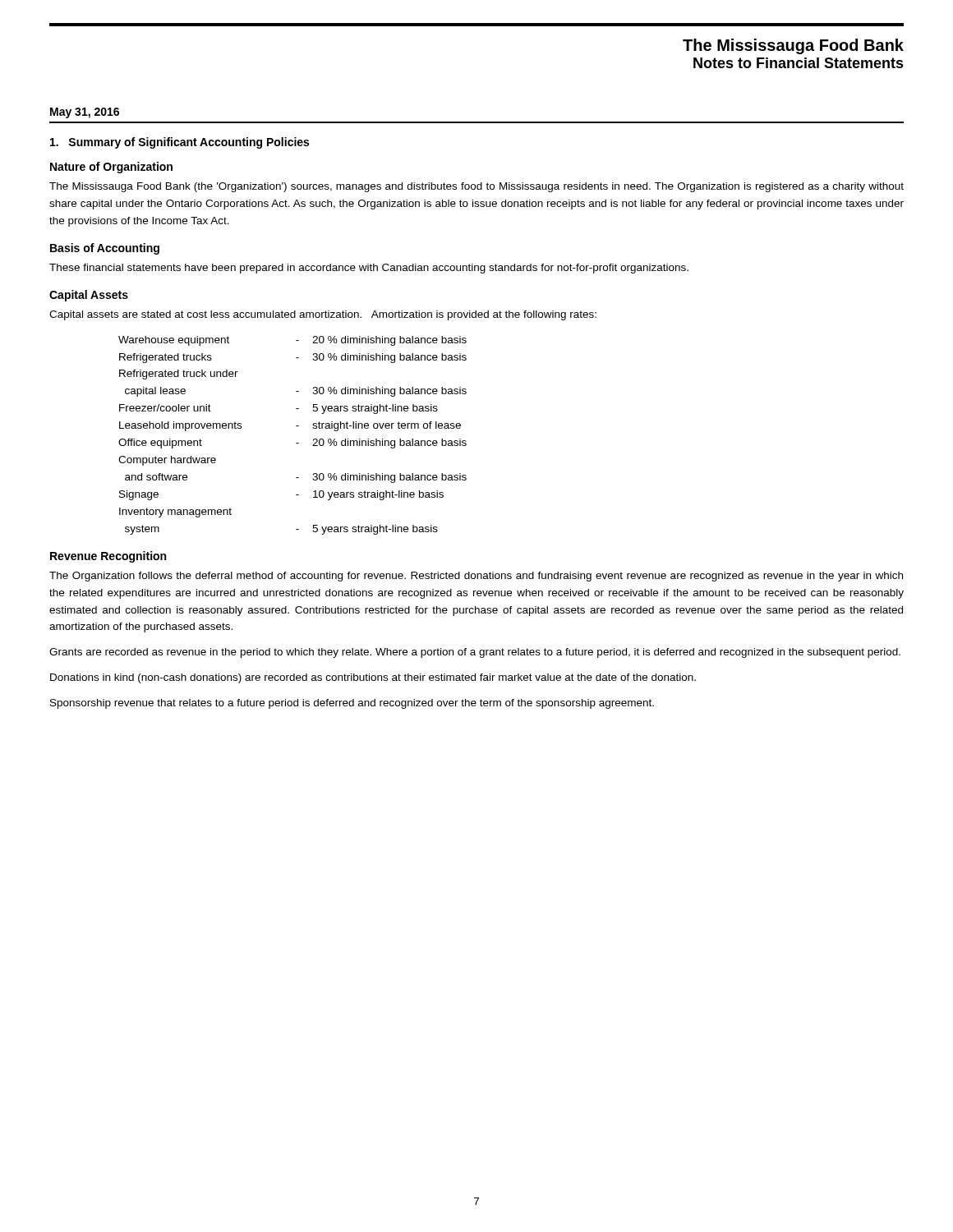Click where it says "Signage - 10 years straight-line basis"

coord(347,495)
